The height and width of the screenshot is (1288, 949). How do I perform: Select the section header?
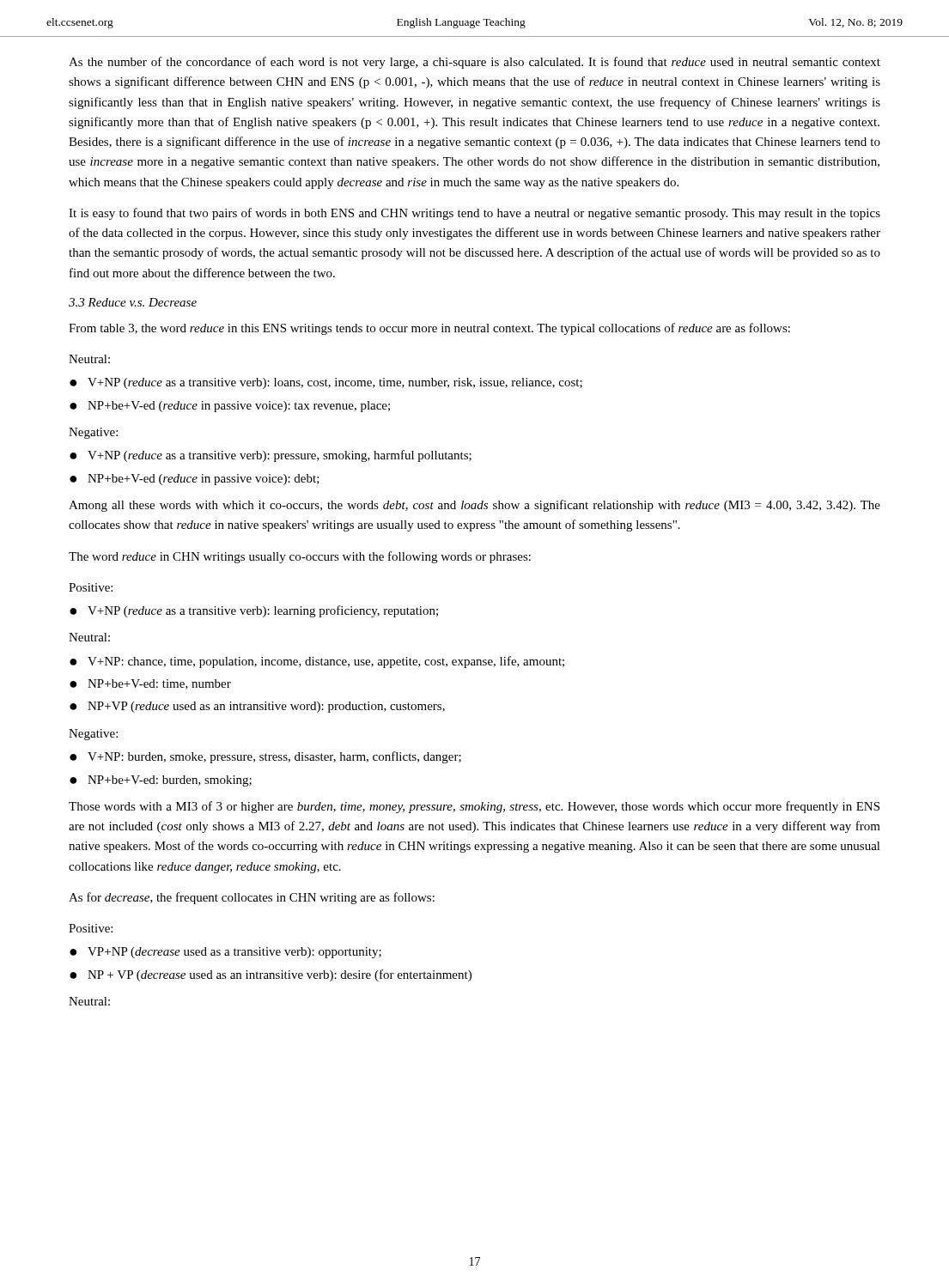[133, 302]
